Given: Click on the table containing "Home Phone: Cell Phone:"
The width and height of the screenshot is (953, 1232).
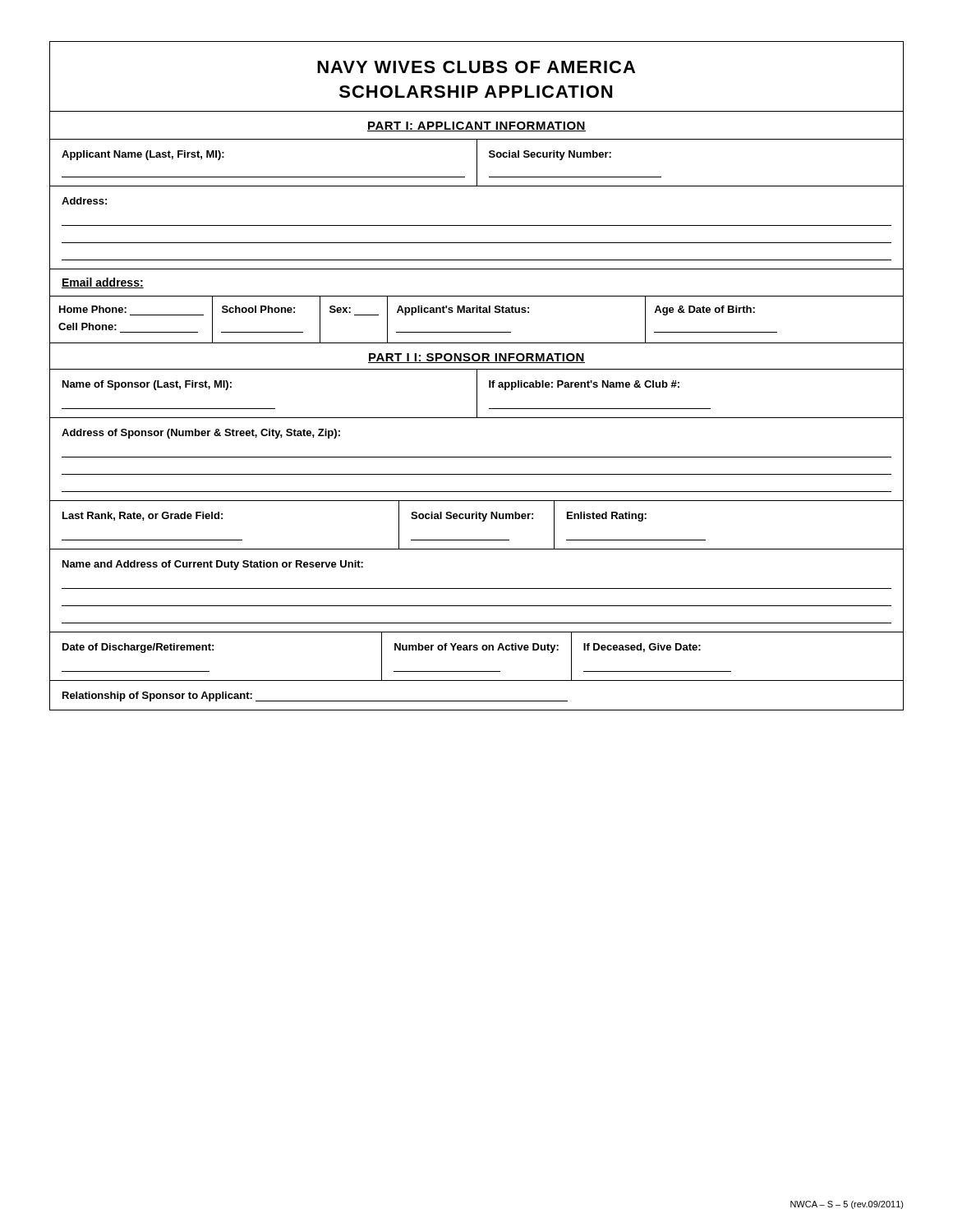Looking at the screenshot, I should (x=476, y=320).
